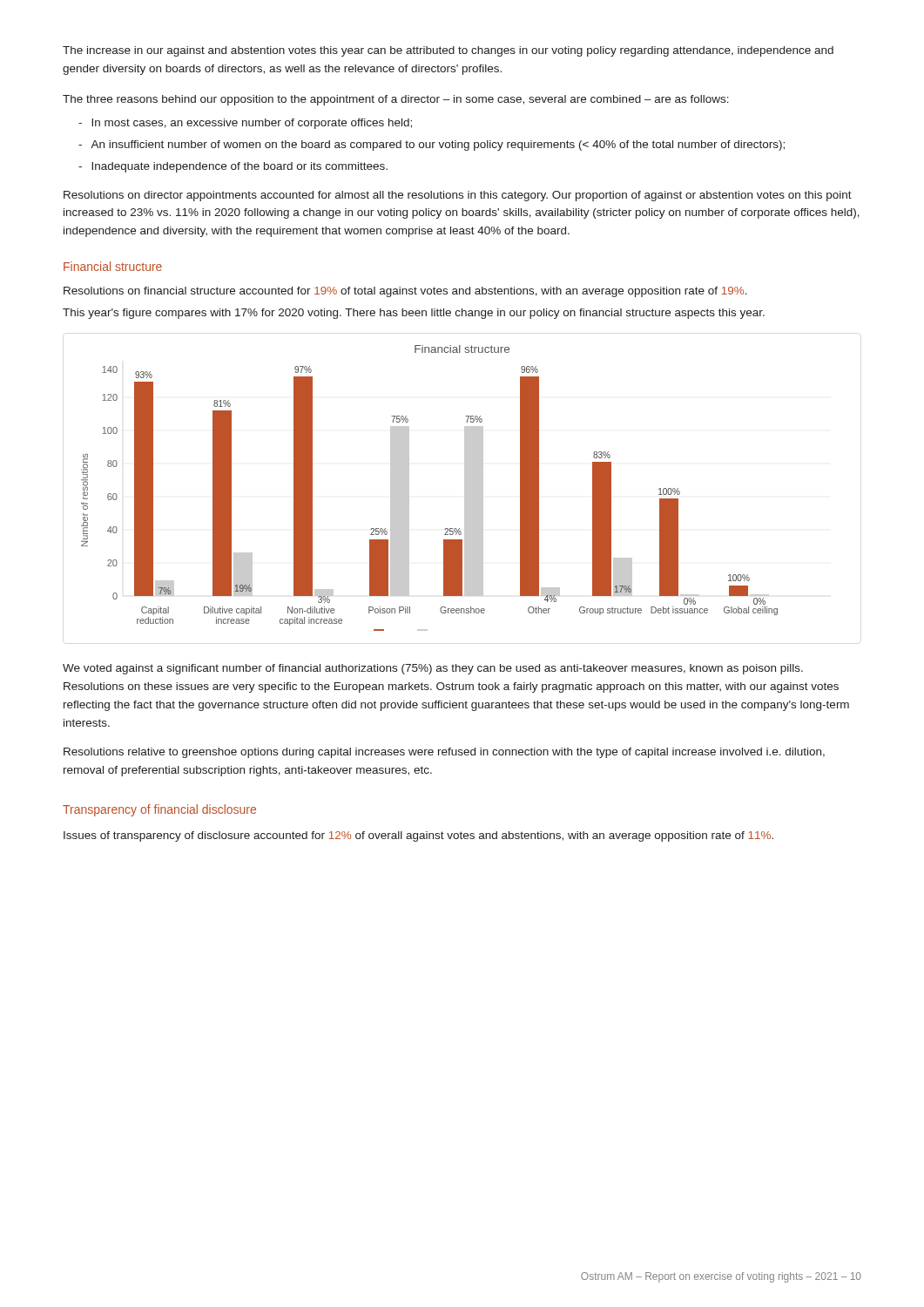
Task: Select the passage starting "Resolutions relative to greenshoe options"
Action: (x=444, y=760)
